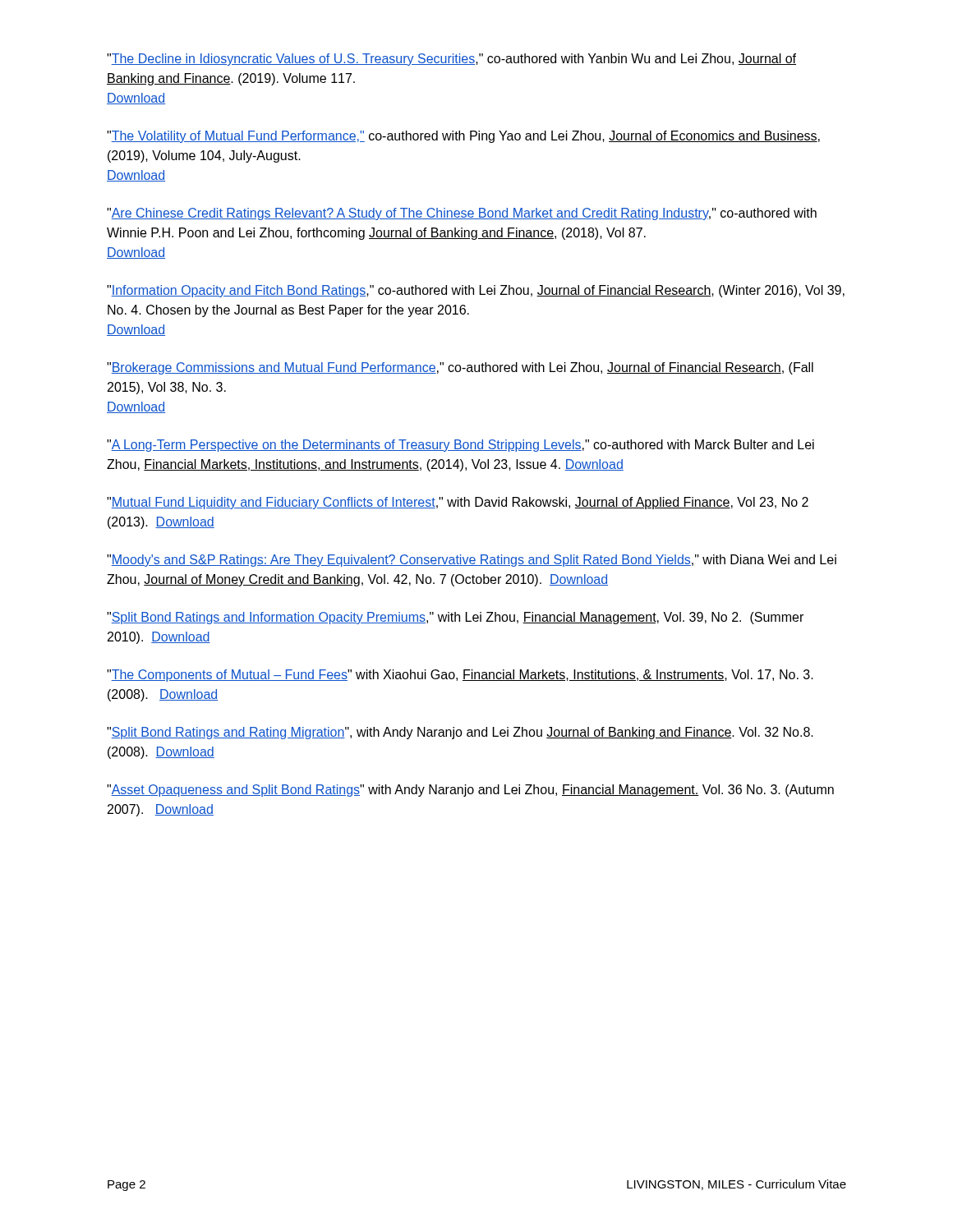Where is the passage that starts ""The Decline in Idiosyncratic Values of U.S."?
Screen dimensions: 1232x953
pos(451,60)
